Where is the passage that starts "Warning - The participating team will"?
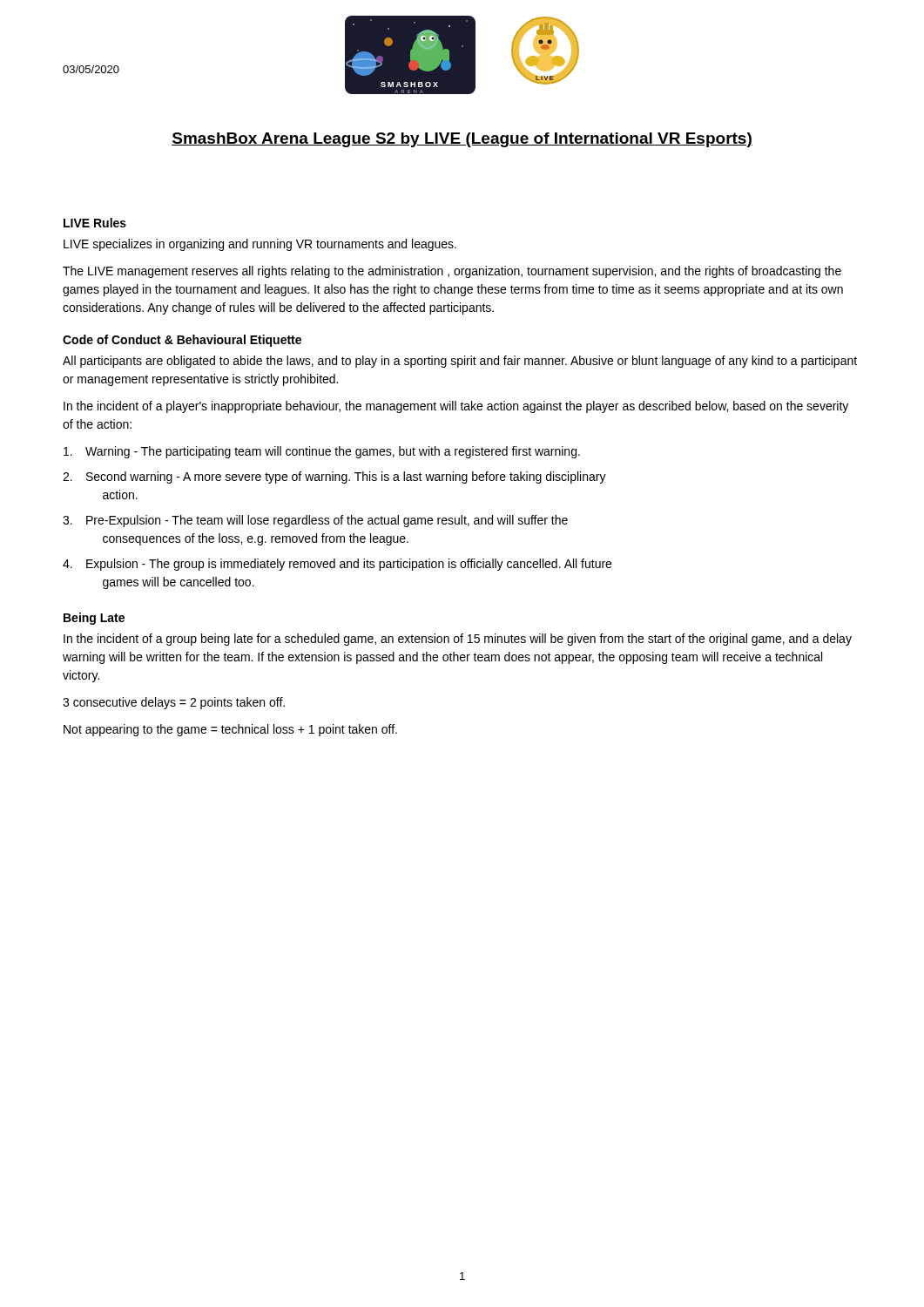 click(x=322, y=452)
